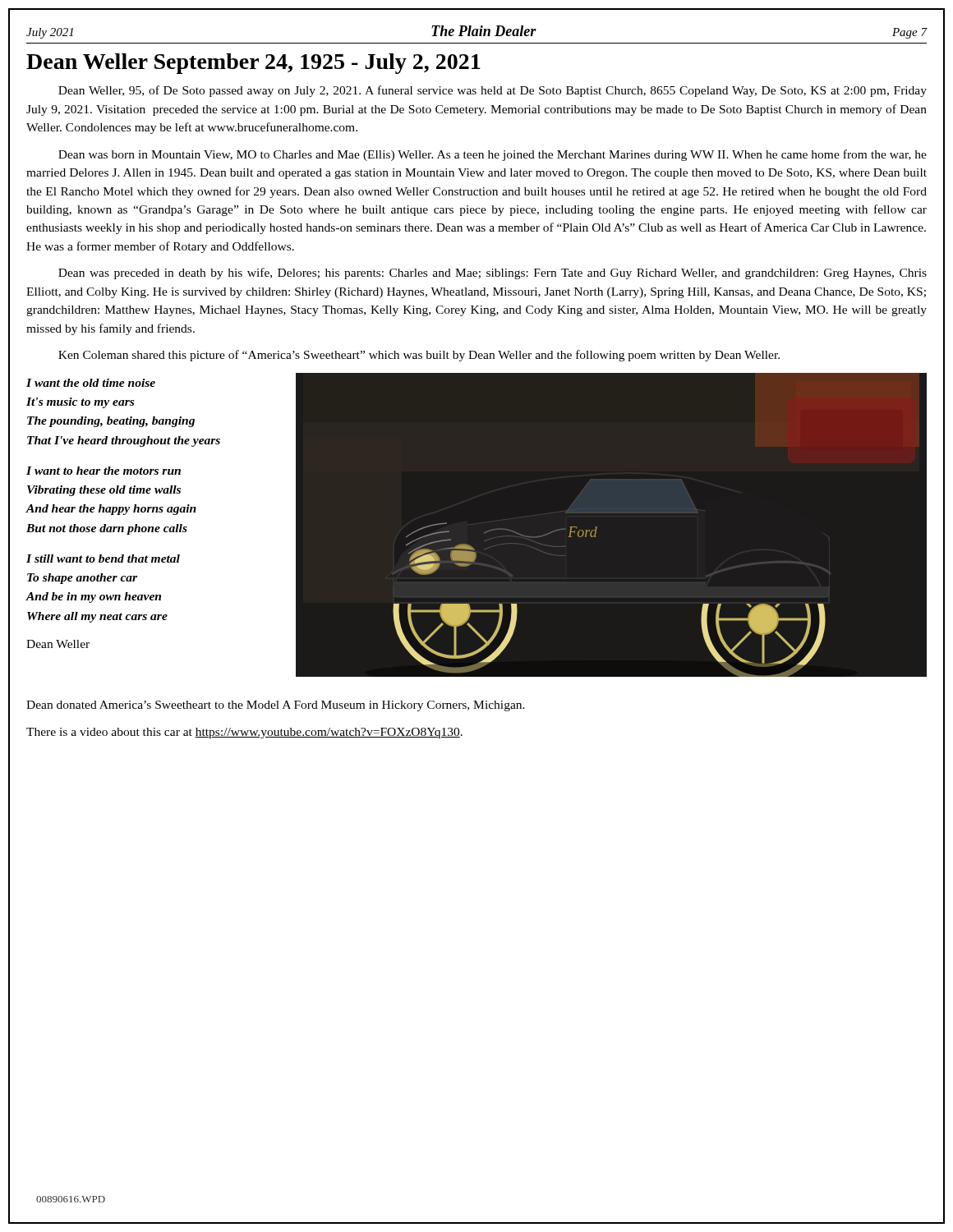
Task: Navigate to the block starting "Dean donated America’s Sweetheart to the Model A"
Action: (x=276, y=704)
